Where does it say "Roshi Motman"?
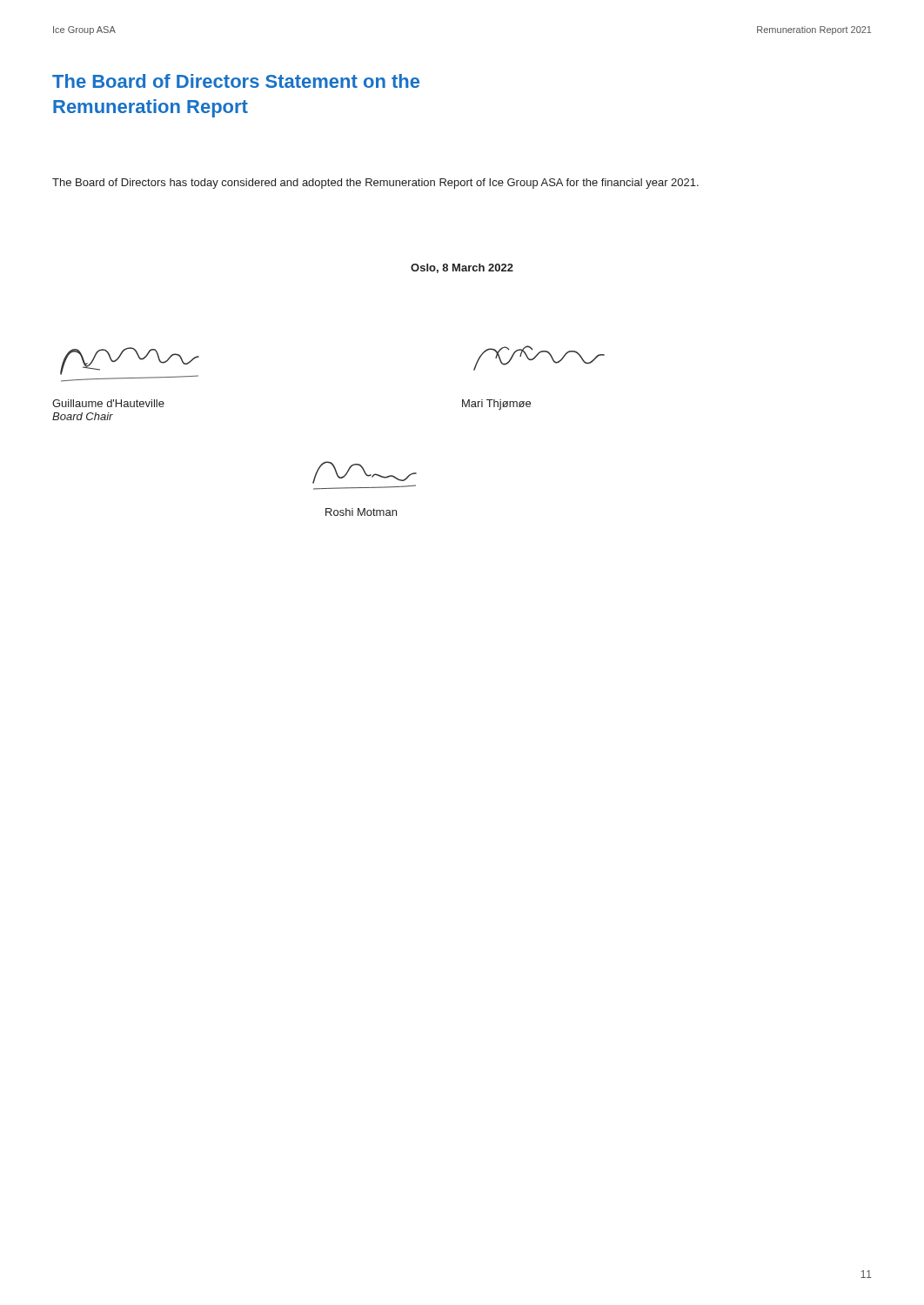The height and width of the screenshot is (1305, 924). 365,512
